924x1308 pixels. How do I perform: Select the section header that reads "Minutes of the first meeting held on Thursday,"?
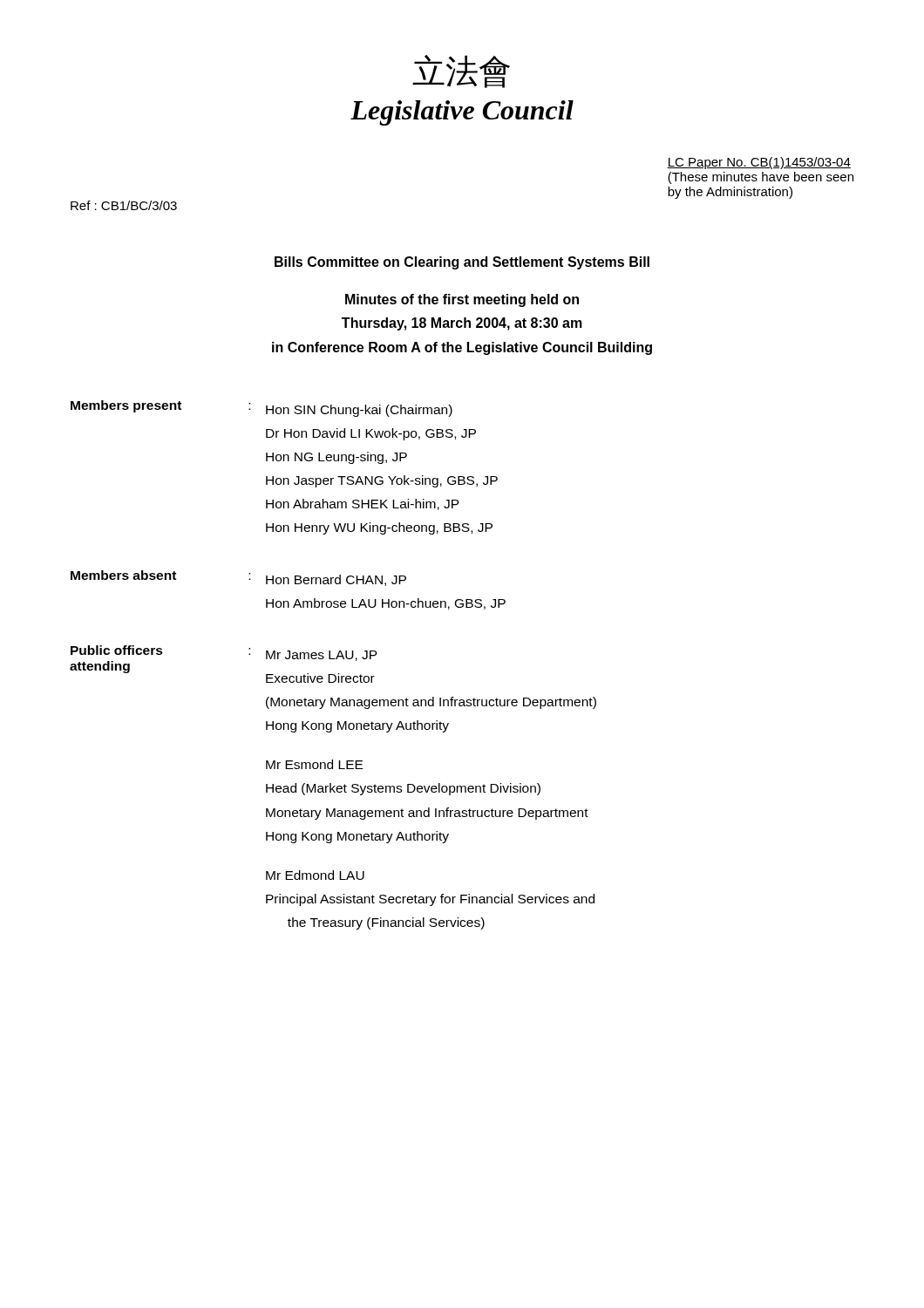tap(462, 323)
